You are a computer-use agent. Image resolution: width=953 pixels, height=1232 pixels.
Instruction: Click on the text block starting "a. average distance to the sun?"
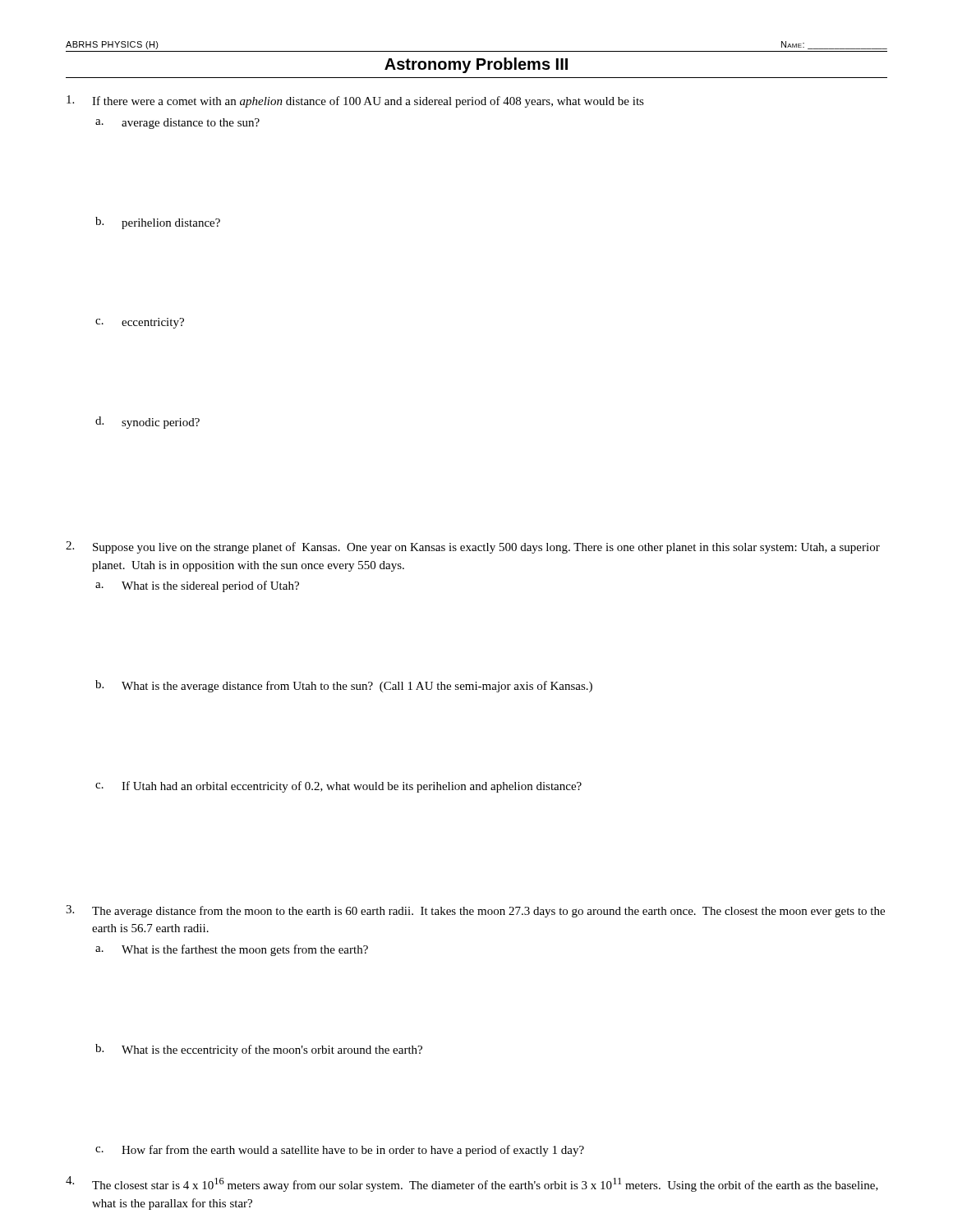click(x=177, y=124)
